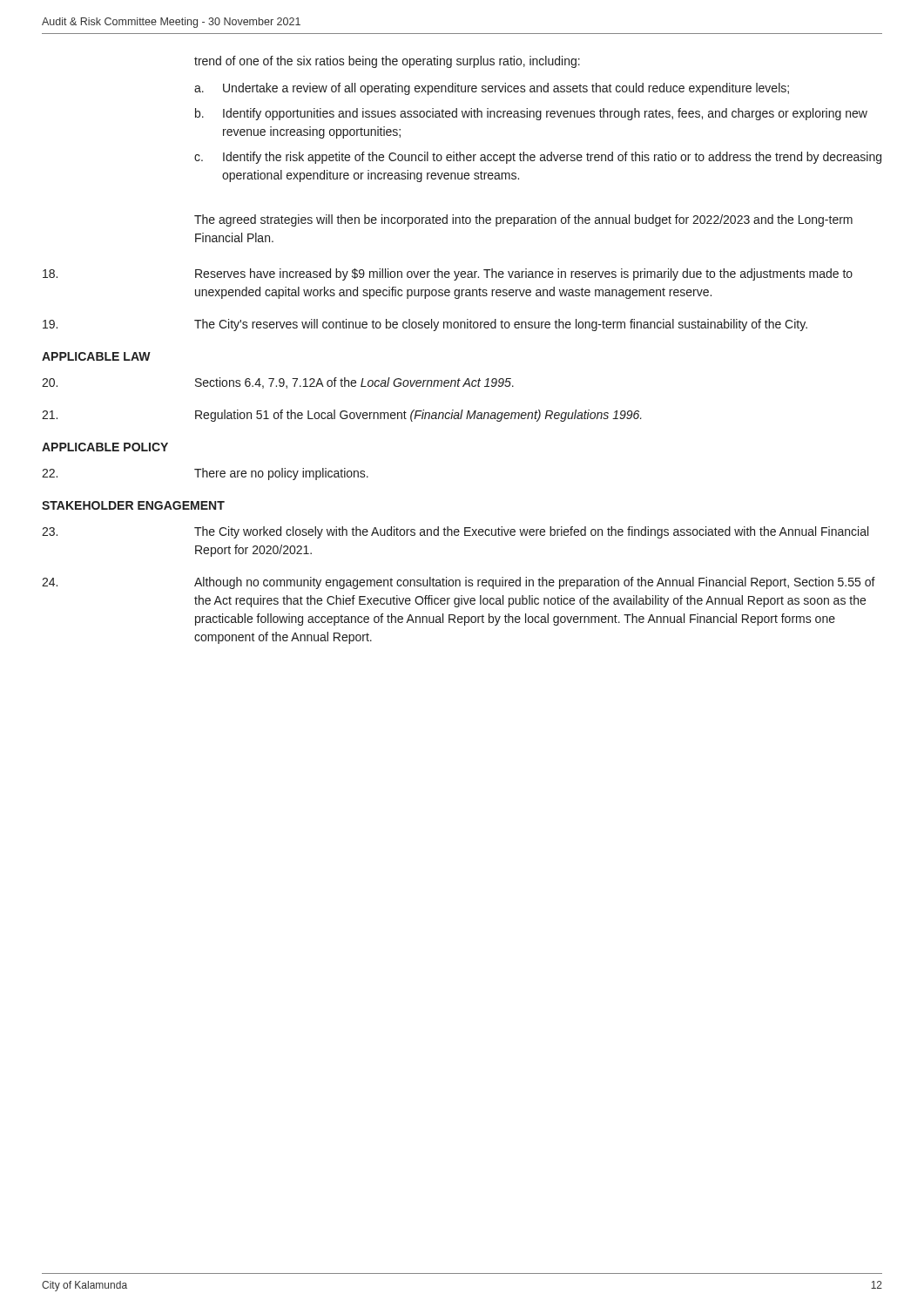Navigate to the passage starting "c. Identify the risk appetite of"

point(538,166)
